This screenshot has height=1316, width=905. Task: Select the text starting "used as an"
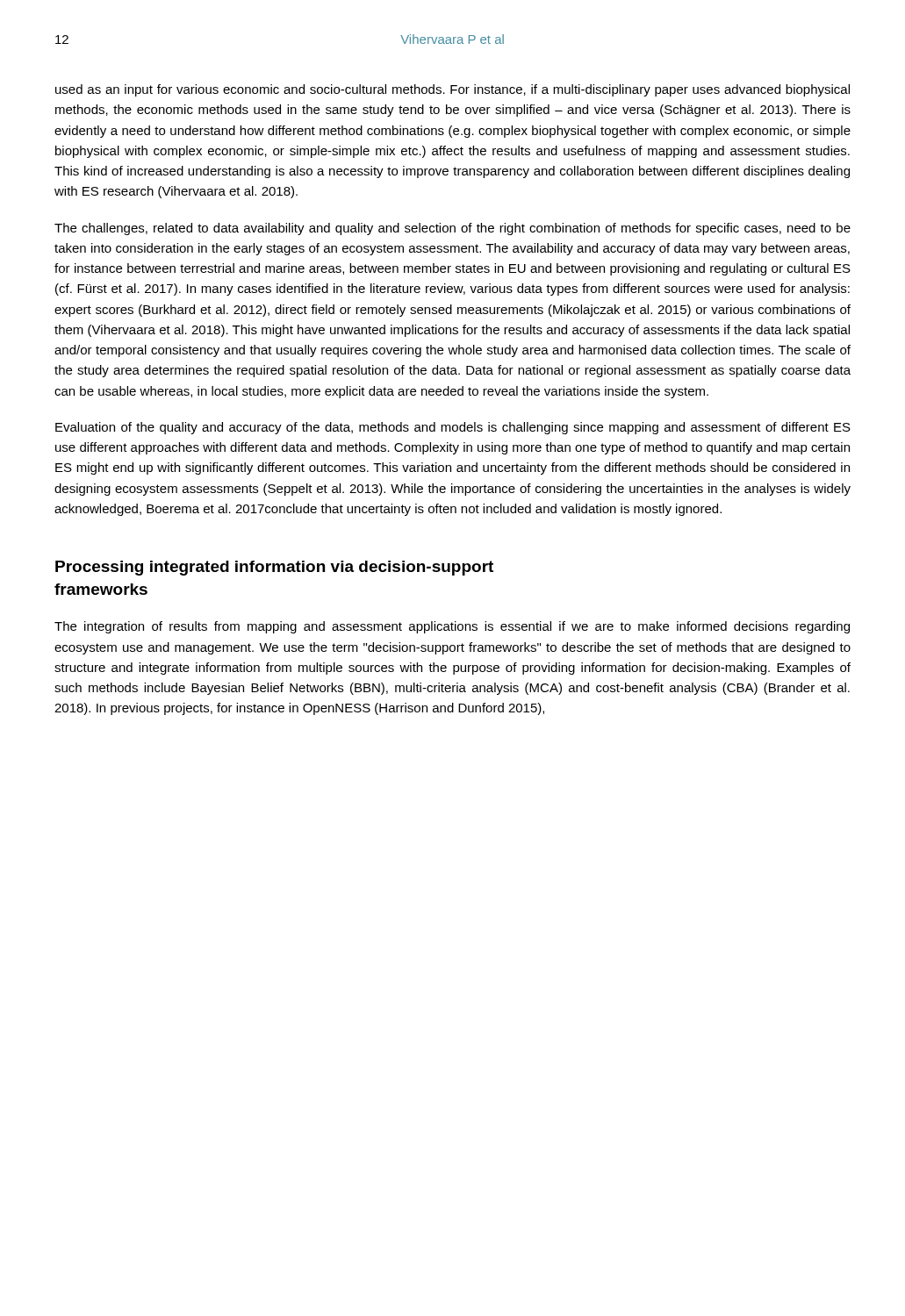[x=452, y=140]
